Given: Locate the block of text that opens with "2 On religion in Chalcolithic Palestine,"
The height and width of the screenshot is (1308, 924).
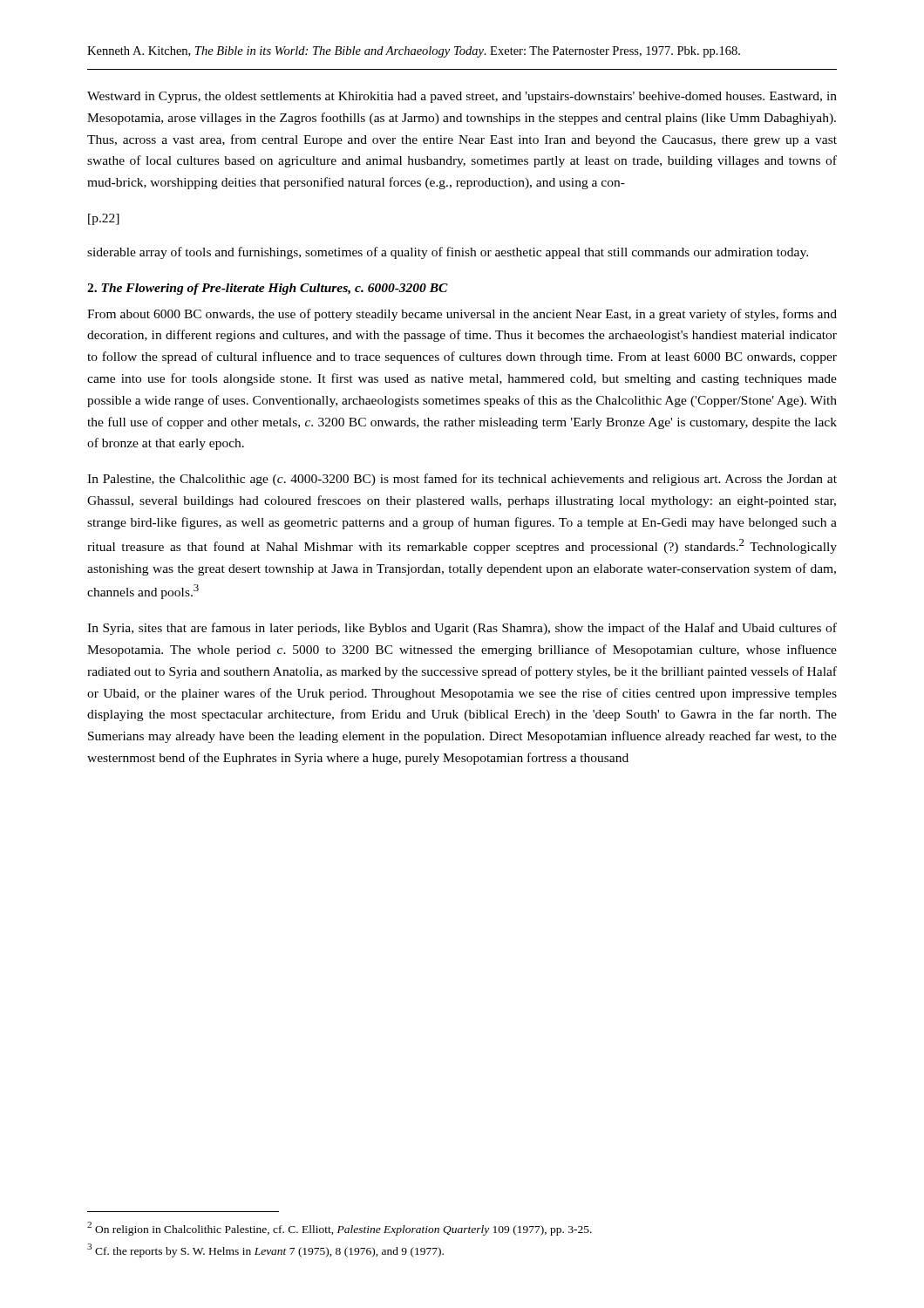Looking at the screenshot, I should (340, 1227).
